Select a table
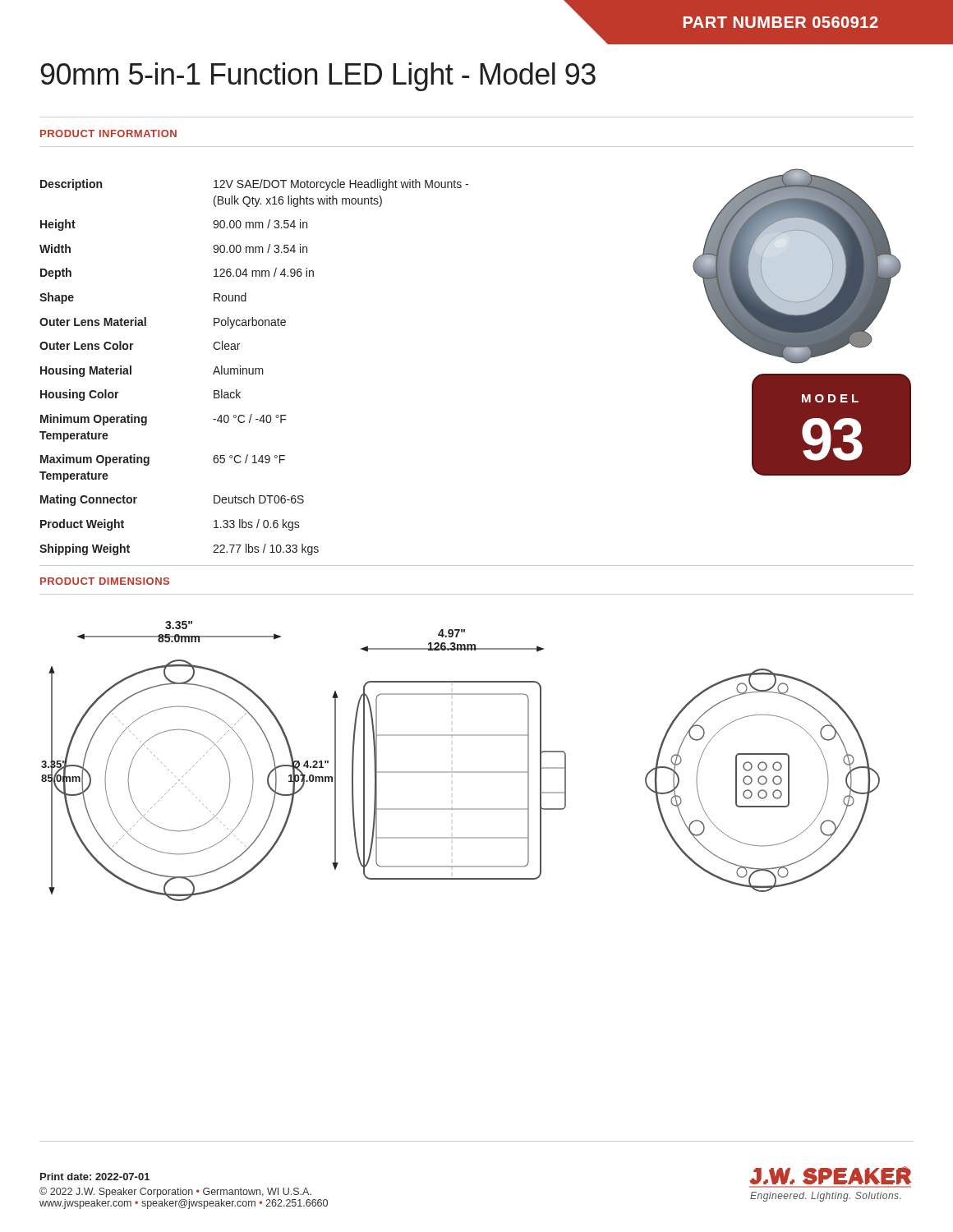 269,367
